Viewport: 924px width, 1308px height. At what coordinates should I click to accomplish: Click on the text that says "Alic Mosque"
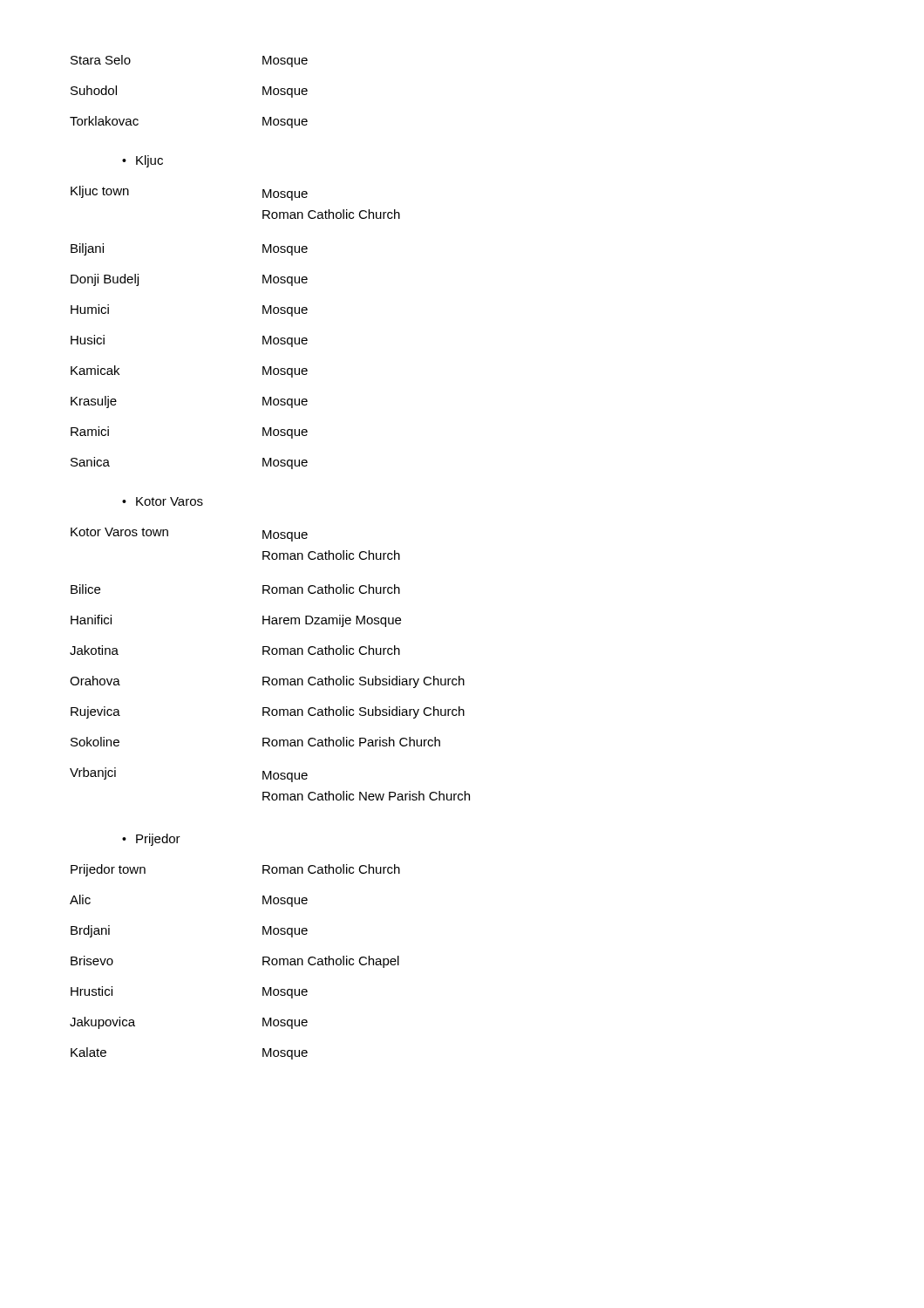80,900
